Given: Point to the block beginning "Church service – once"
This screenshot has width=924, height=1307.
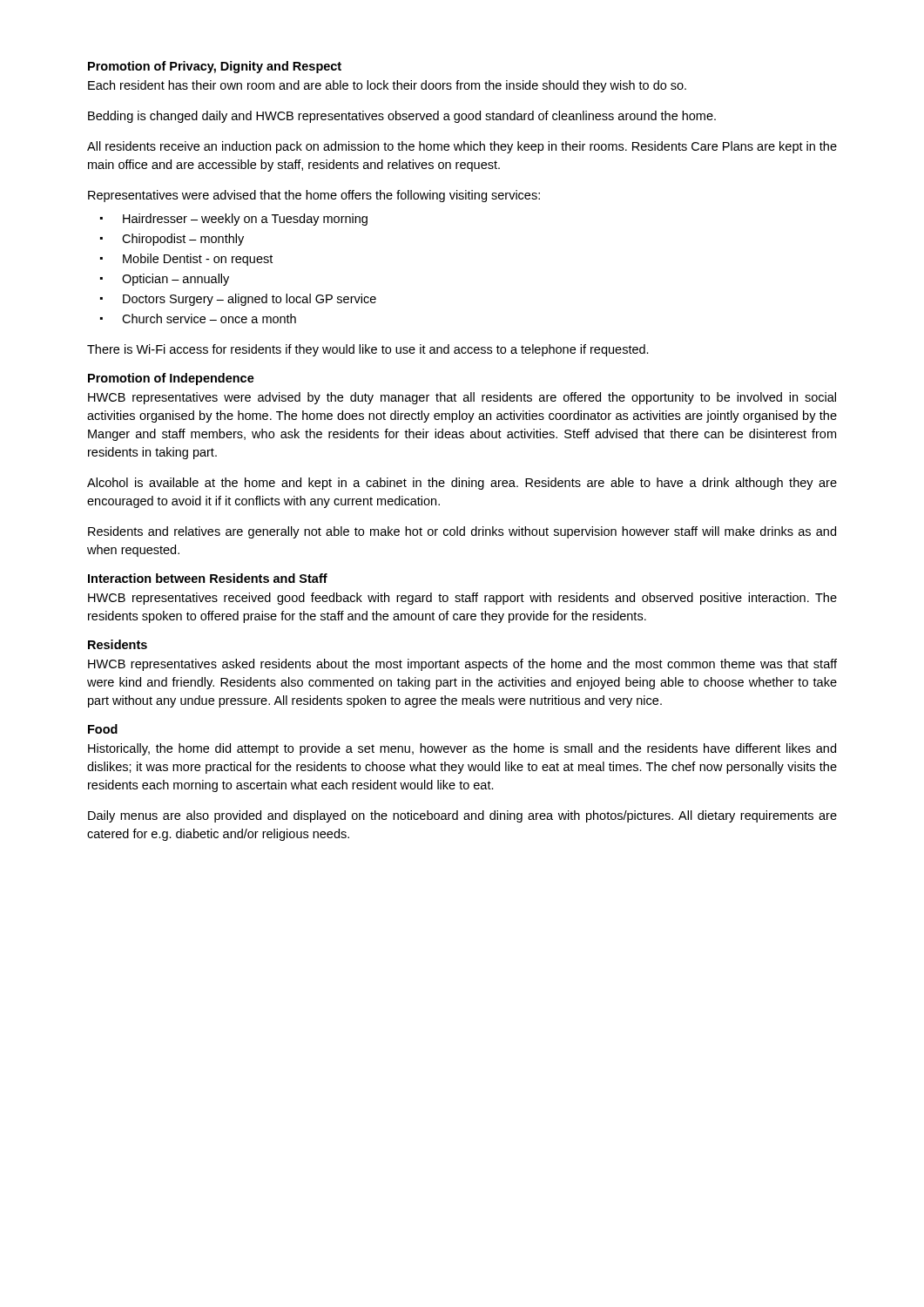Looking at the screenshot, I should (x=209, y=319).
